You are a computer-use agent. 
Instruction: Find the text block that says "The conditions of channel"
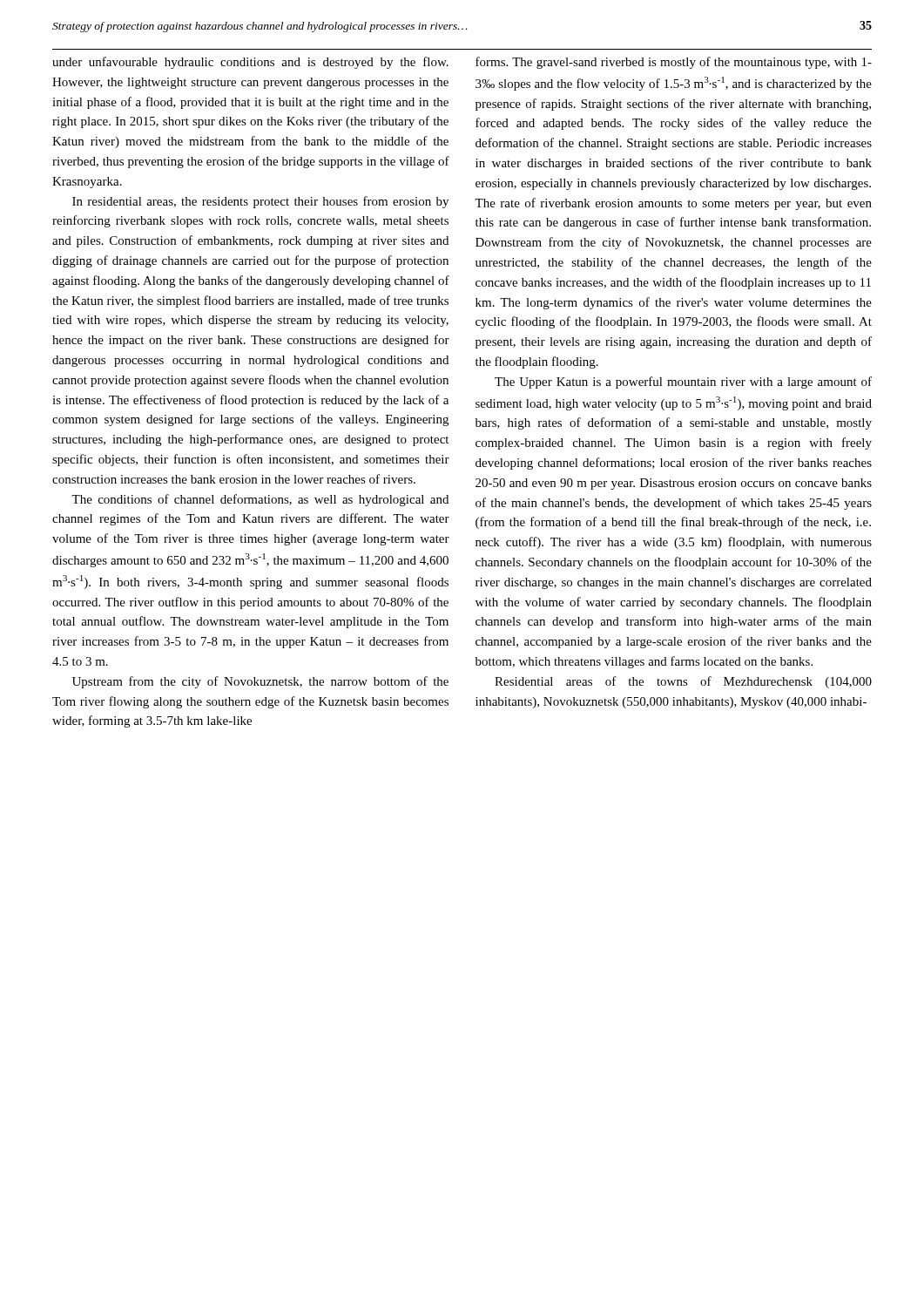pyautogui.click(x=251, y=580)
